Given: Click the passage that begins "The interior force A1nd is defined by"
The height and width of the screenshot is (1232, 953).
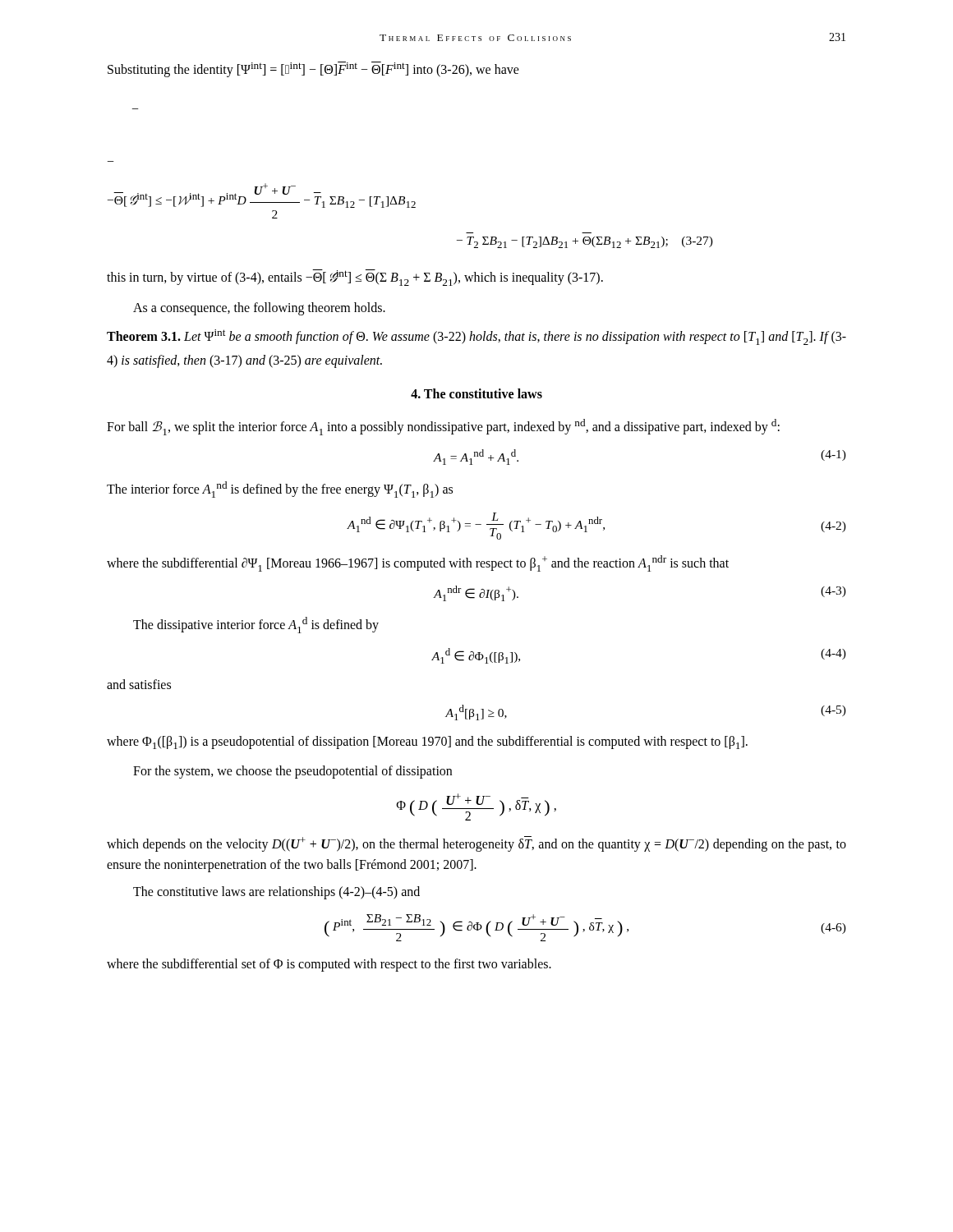Looking at the screenshot, I should click(280, 489).
